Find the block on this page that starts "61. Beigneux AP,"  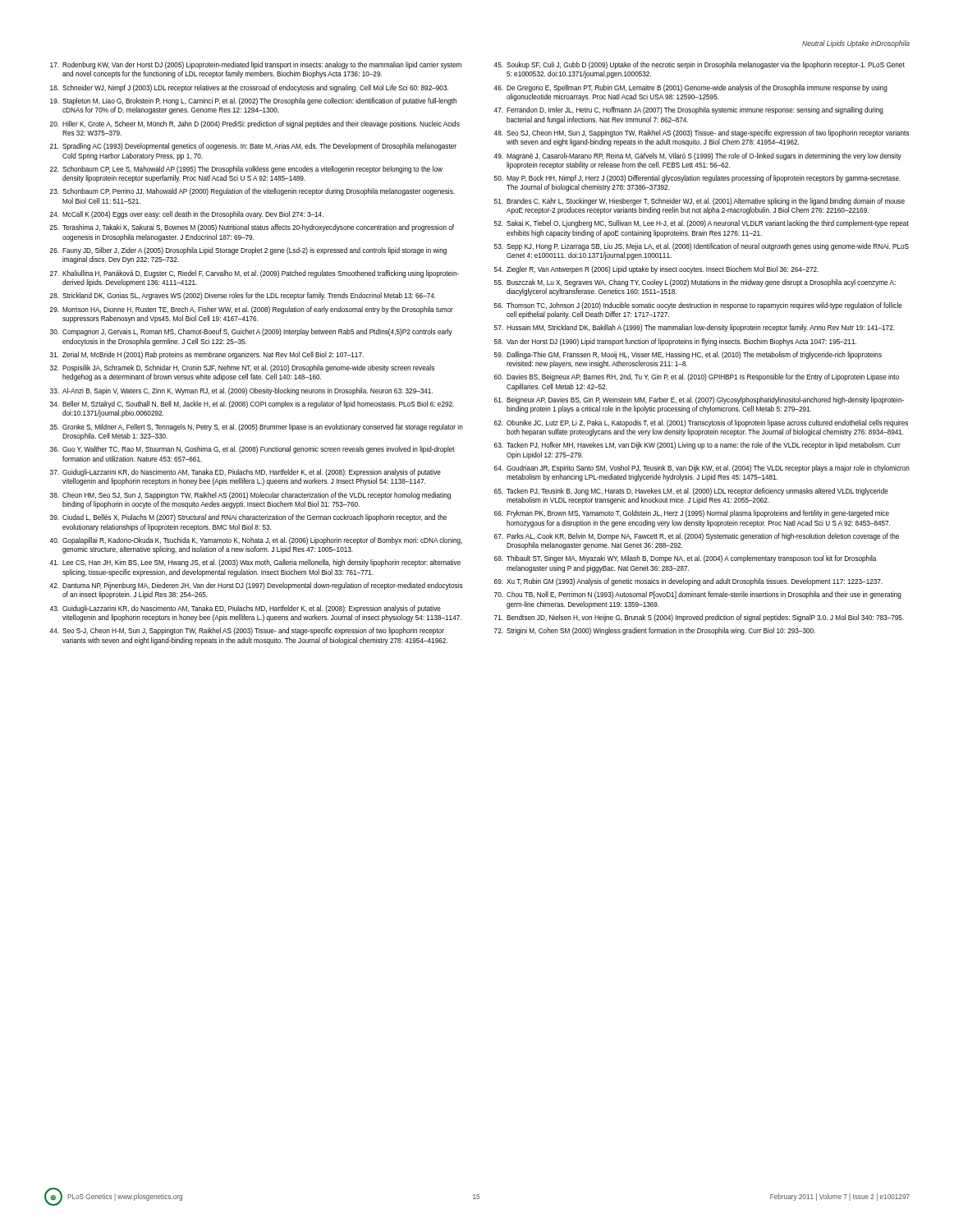point(699,405)
